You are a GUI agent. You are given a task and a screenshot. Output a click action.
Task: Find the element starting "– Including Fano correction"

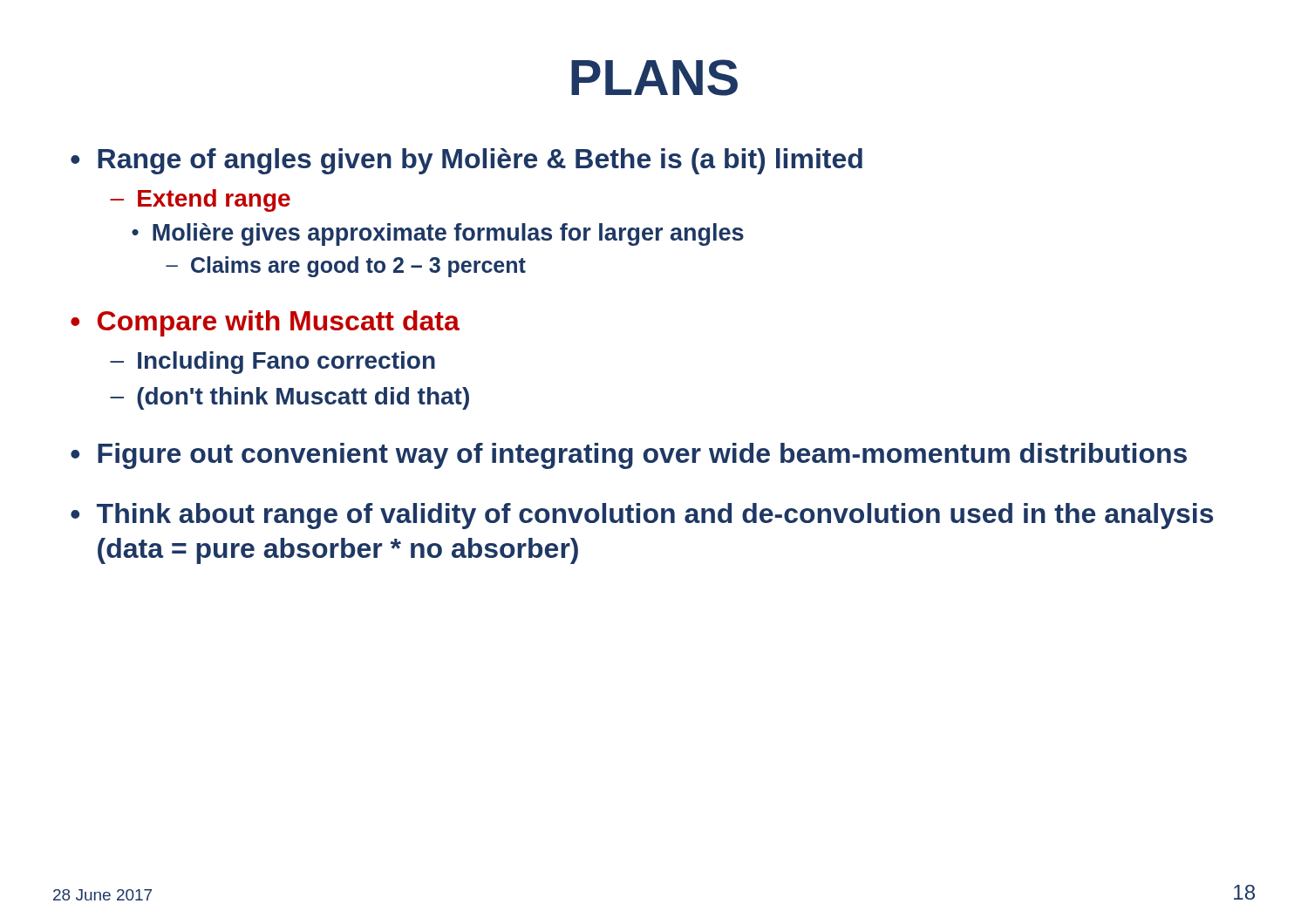point(273,360)
